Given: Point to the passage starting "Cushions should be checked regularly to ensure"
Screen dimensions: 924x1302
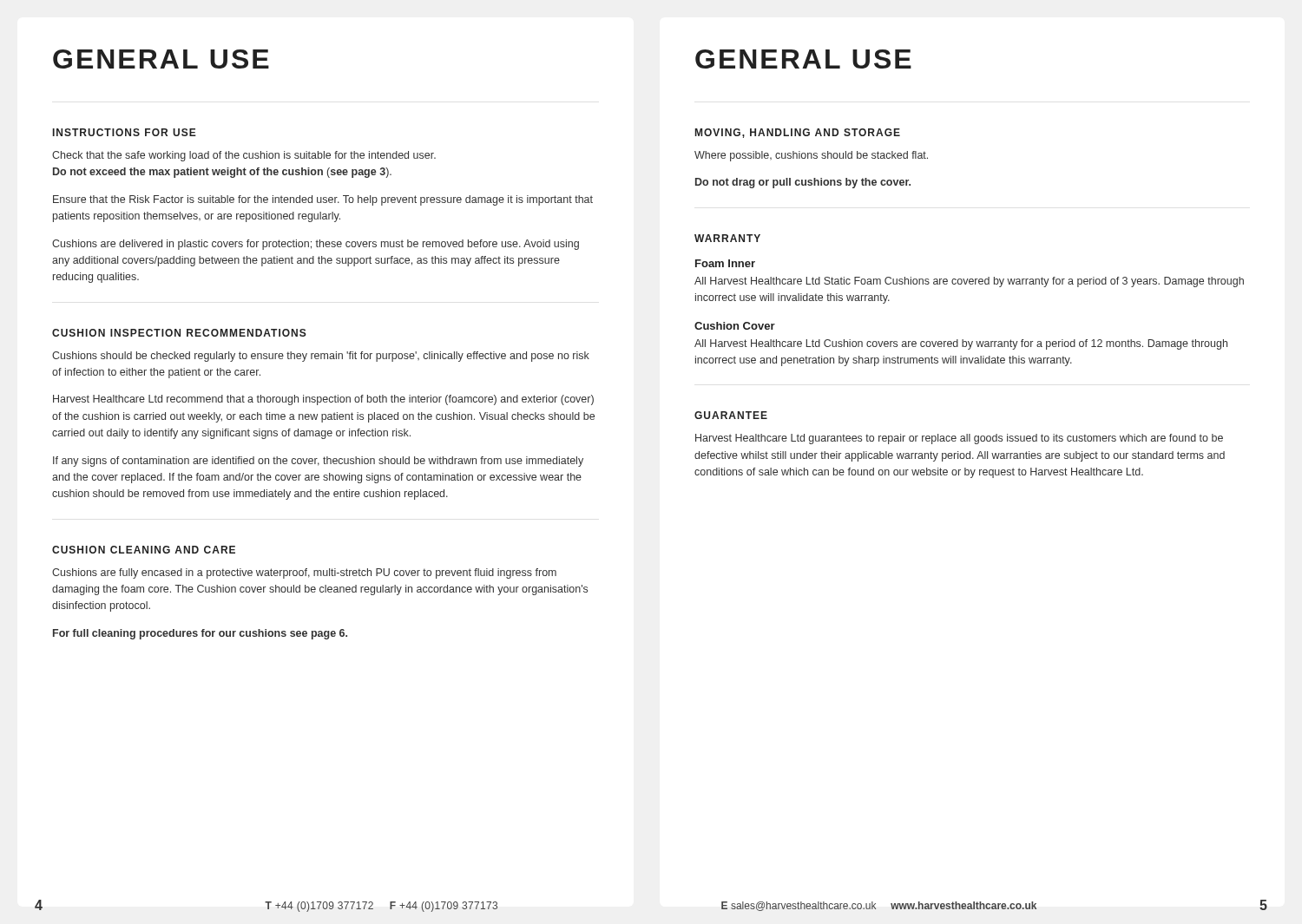Looking at the screenshot, I should (326, 364).
